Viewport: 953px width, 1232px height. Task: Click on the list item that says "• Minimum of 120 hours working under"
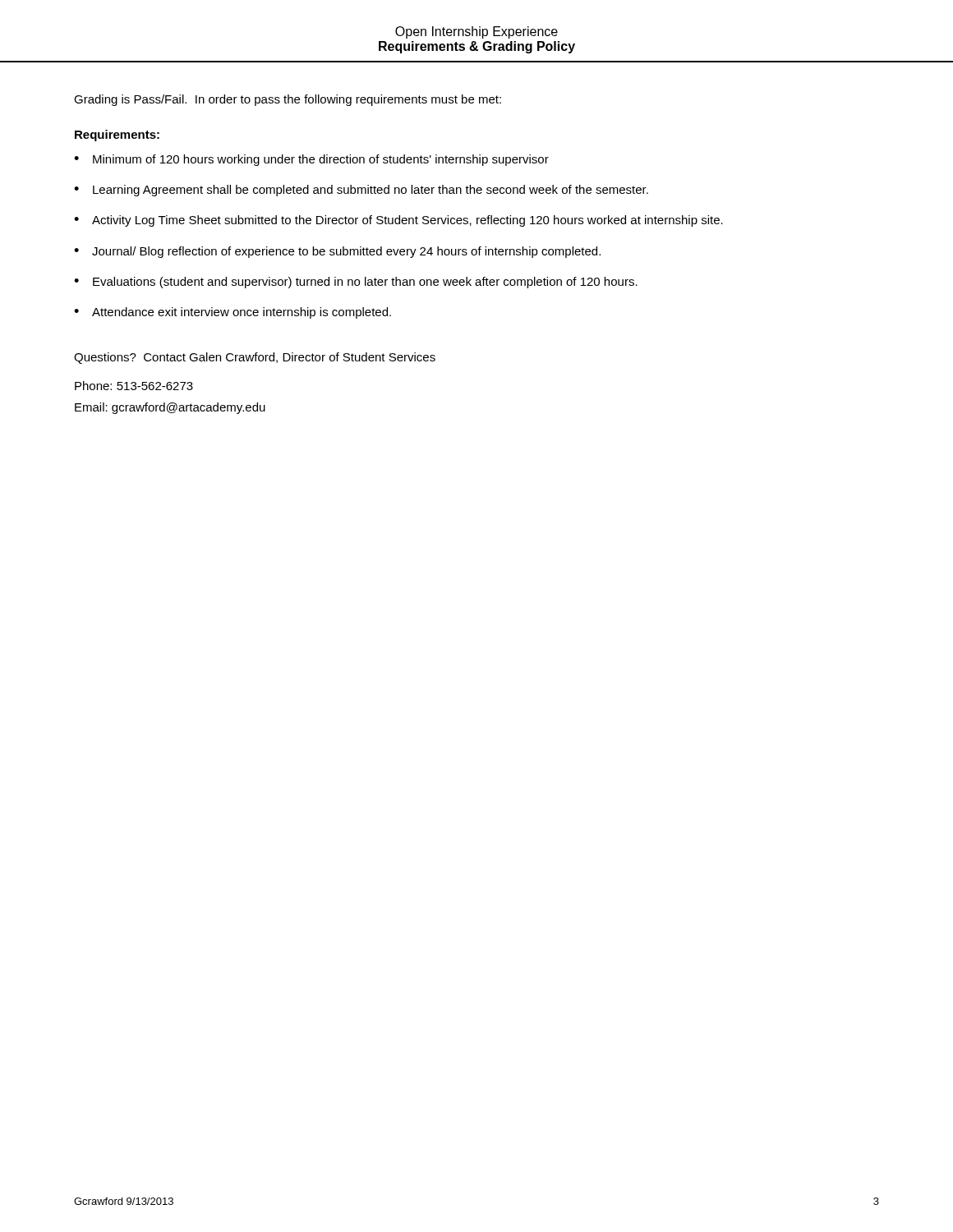pyautogui.click(x=311, y=159)
